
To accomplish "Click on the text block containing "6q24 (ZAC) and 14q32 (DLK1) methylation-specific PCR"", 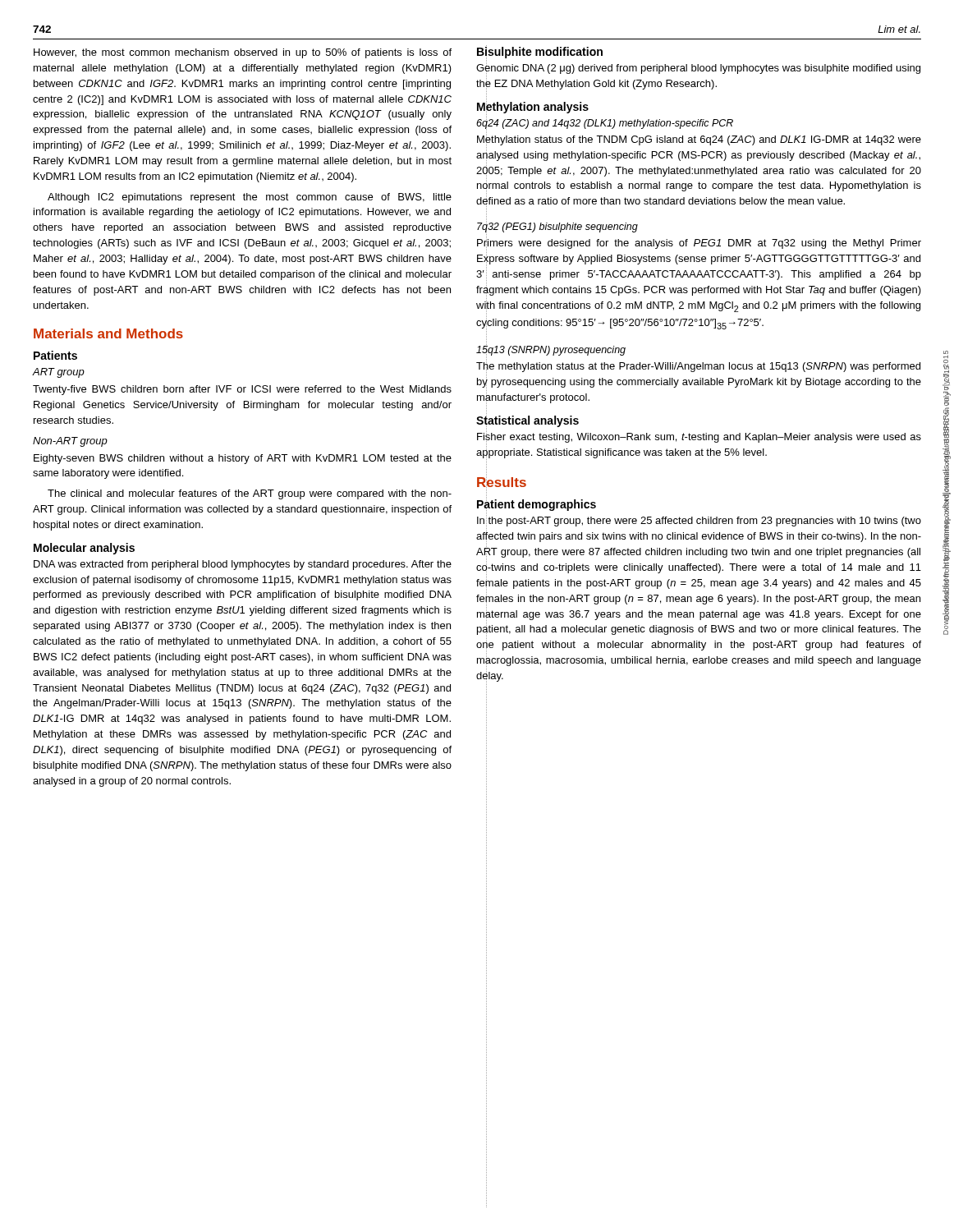I will click(x=699, y=163).
